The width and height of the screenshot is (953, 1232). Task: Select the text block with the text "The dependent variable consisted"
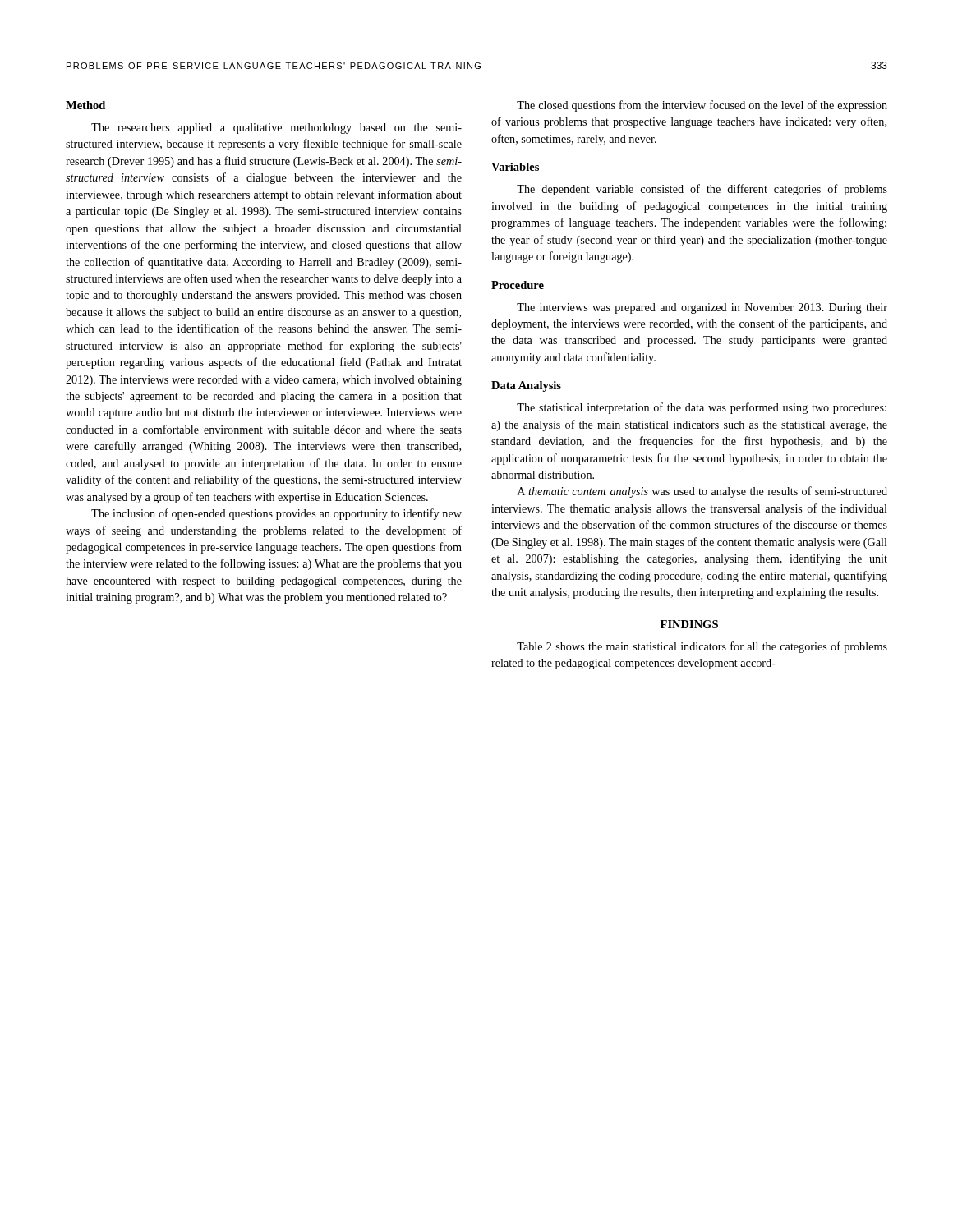[x=689, y=223]
